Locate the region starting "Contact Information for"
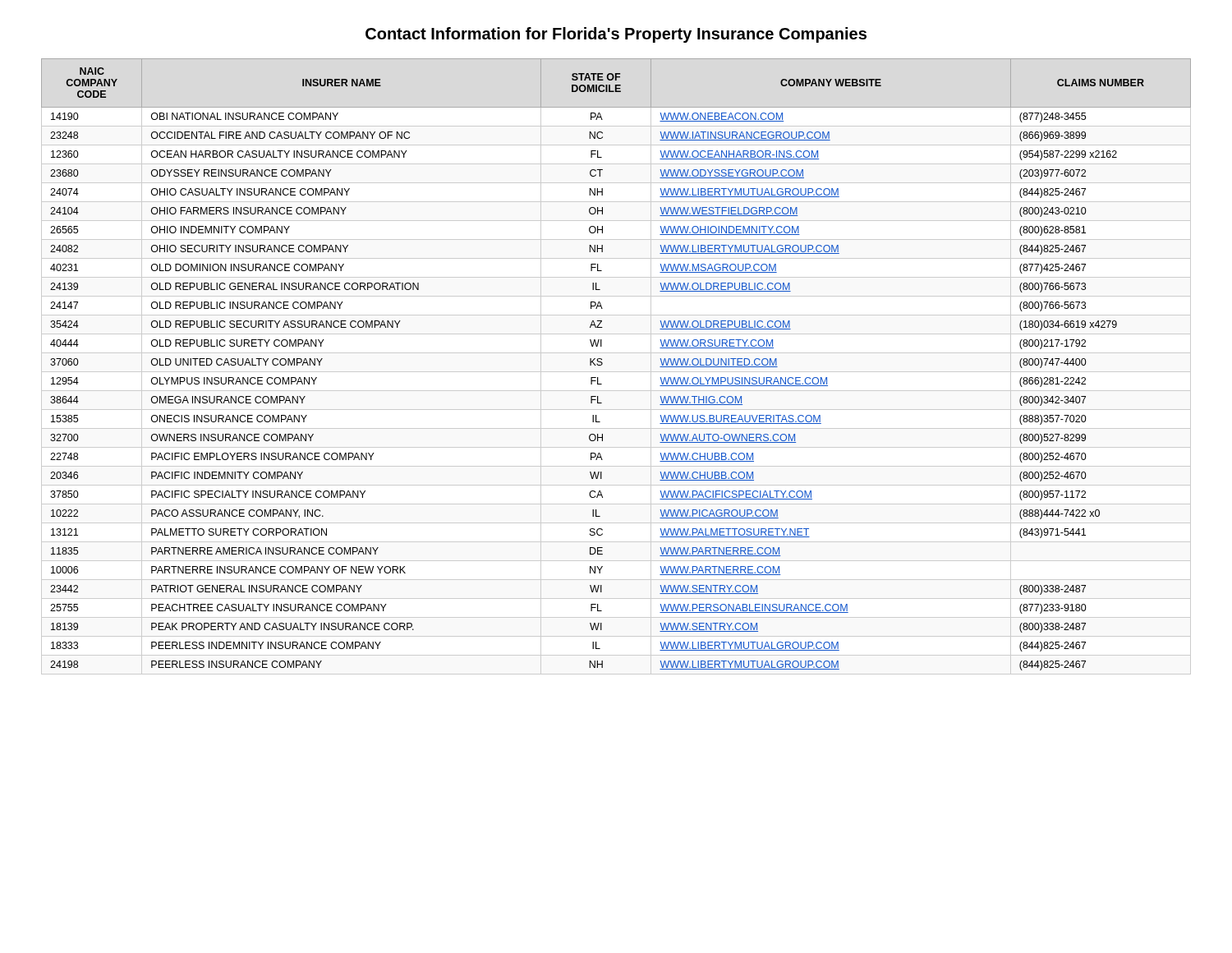The width and height of the screenshot is (1232, 953). (x=616, y=34)
